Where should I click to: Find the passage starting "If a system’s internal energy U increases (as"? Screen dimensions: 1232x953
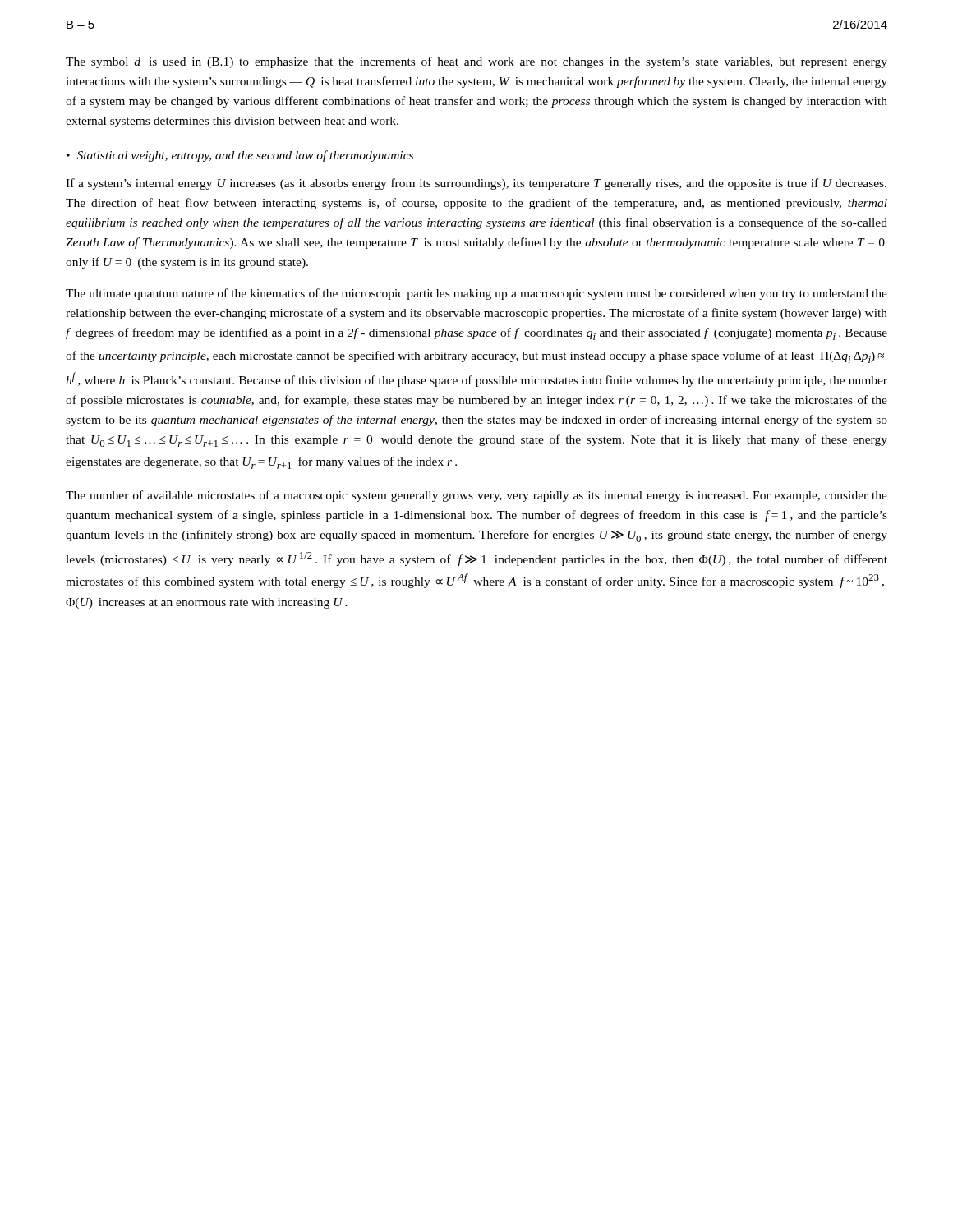(x=476, y=223)
